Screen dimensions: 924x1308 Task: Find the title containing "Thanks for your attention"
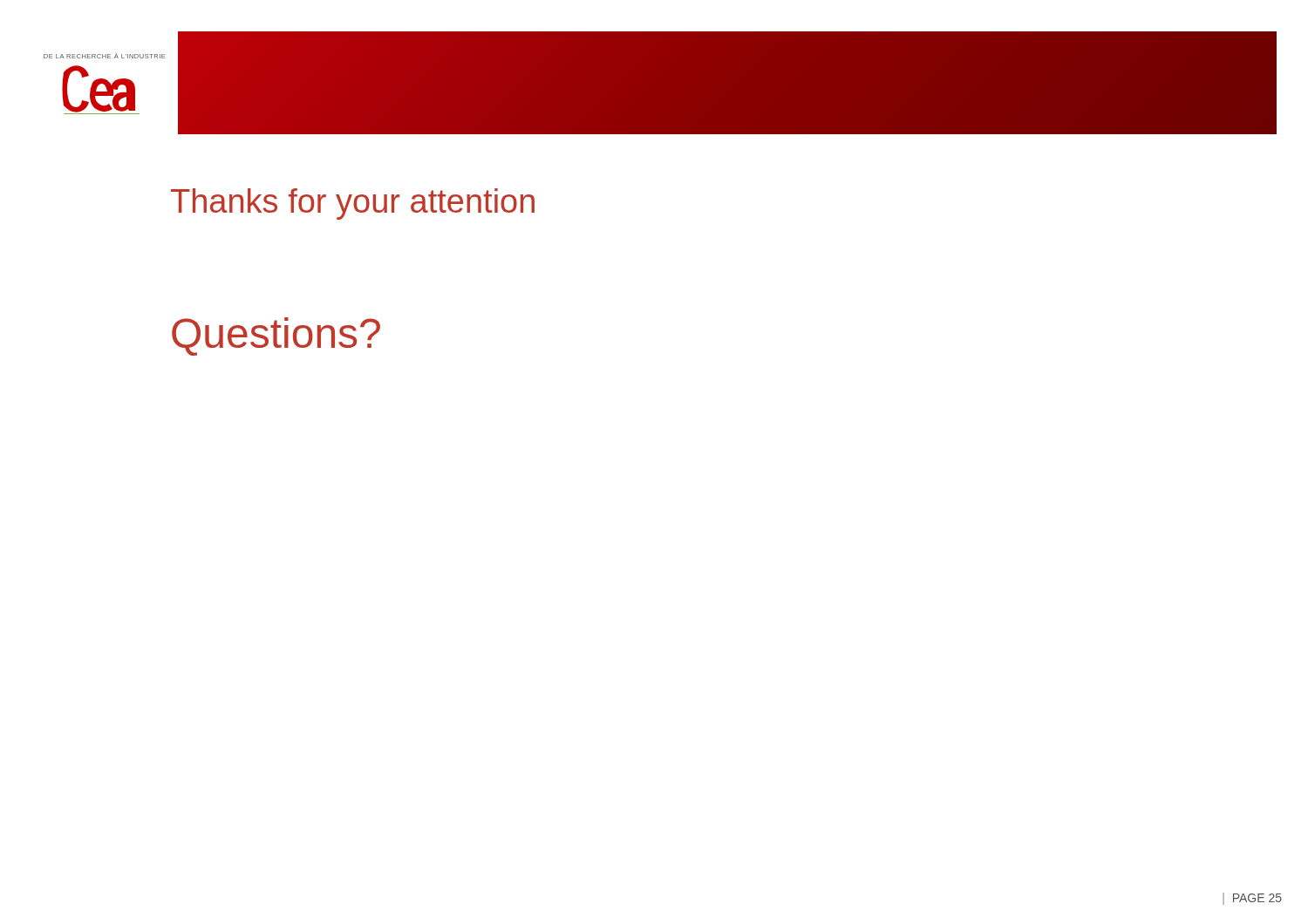pyautogui.click(x=353, y=201)
